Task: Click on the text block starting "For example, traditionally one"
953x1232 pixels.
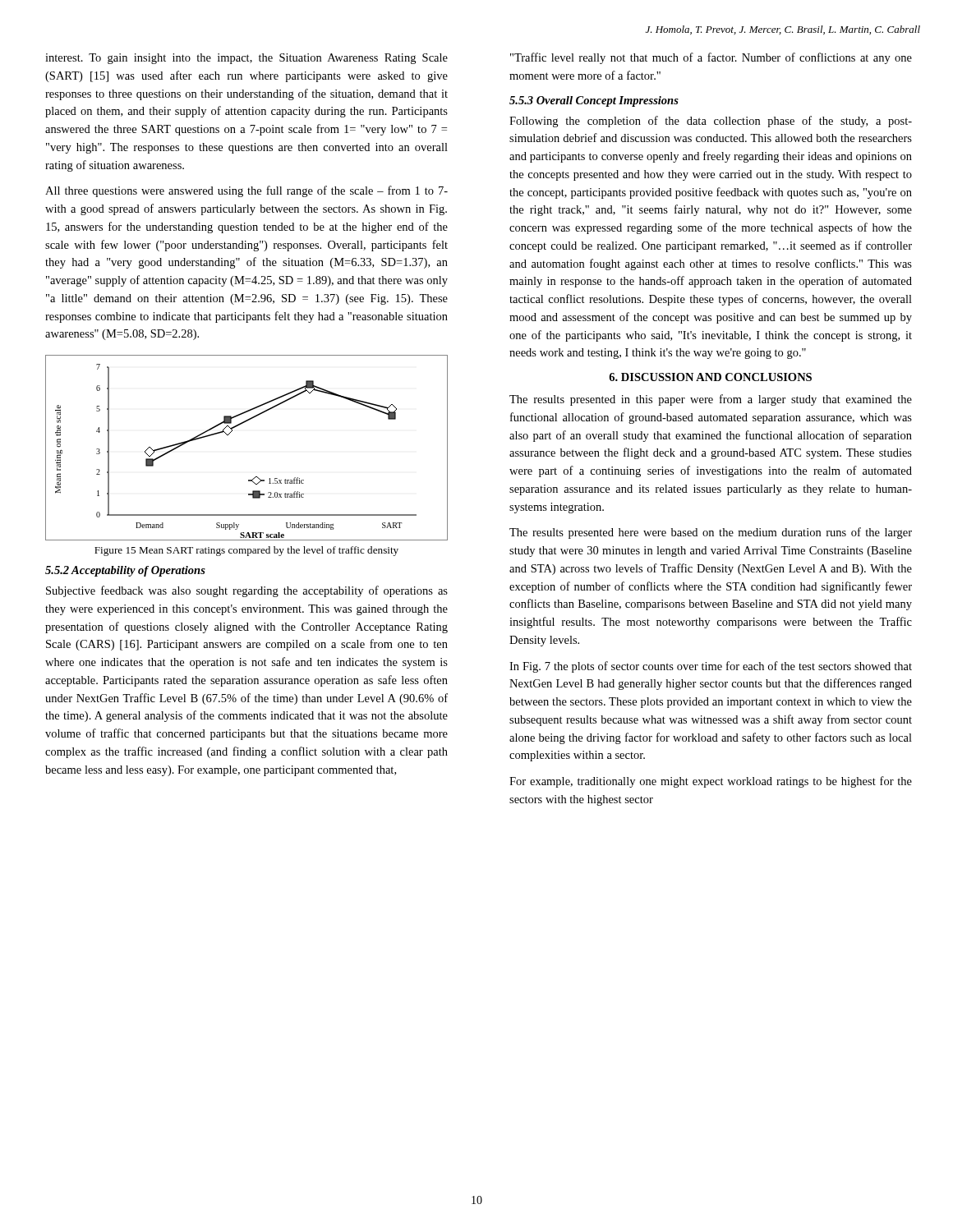Action: (711, 790)
